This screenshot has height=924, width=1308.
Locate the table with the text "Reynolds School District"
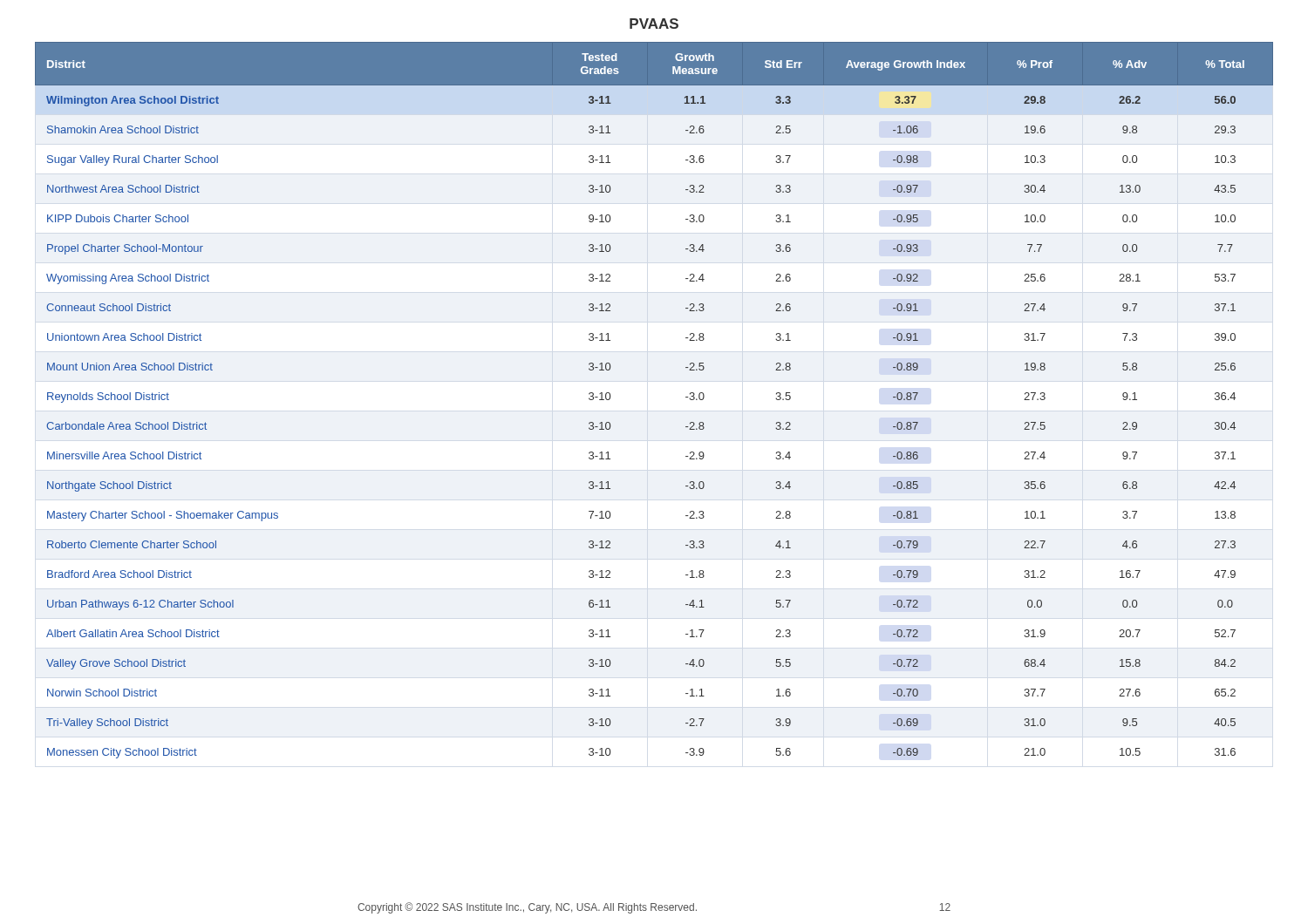click(654, 404)
